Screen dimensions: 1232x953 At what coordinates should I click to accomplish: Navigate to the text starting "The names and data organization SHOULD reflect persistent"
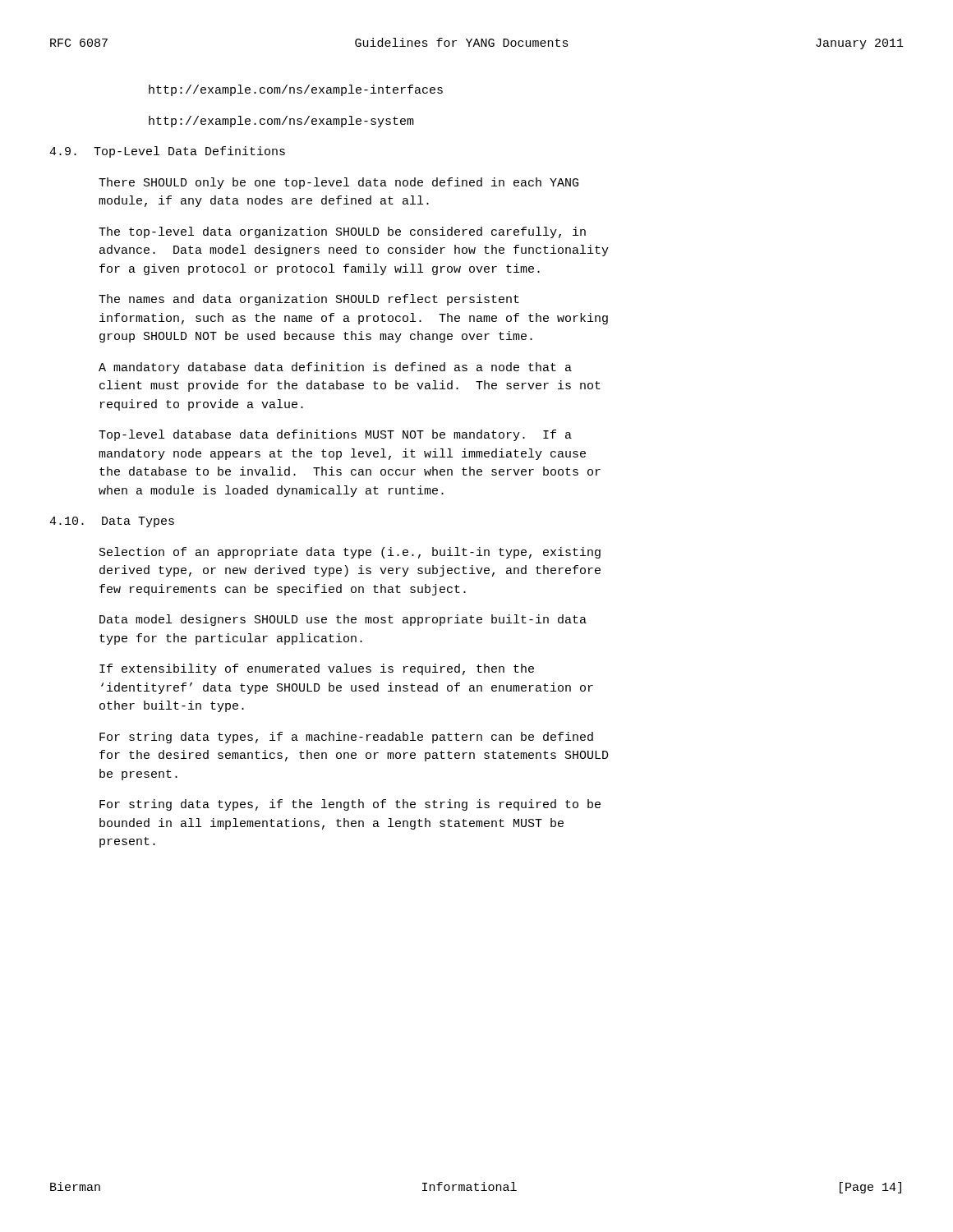pos(354,319)
